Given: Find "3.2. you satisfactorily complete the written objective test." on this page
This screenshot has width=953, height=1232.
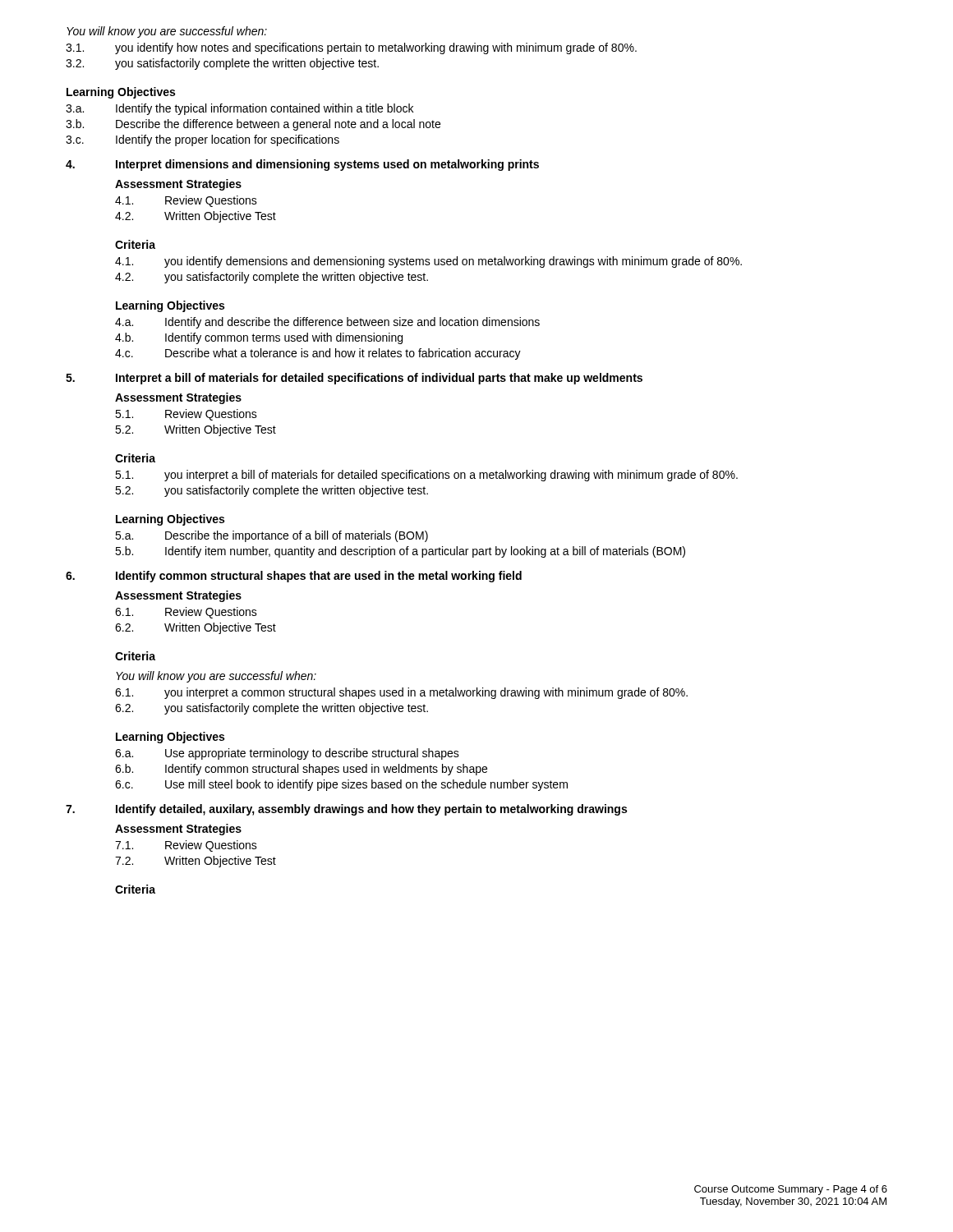Looking at the screenshot, I should [222, 64].
